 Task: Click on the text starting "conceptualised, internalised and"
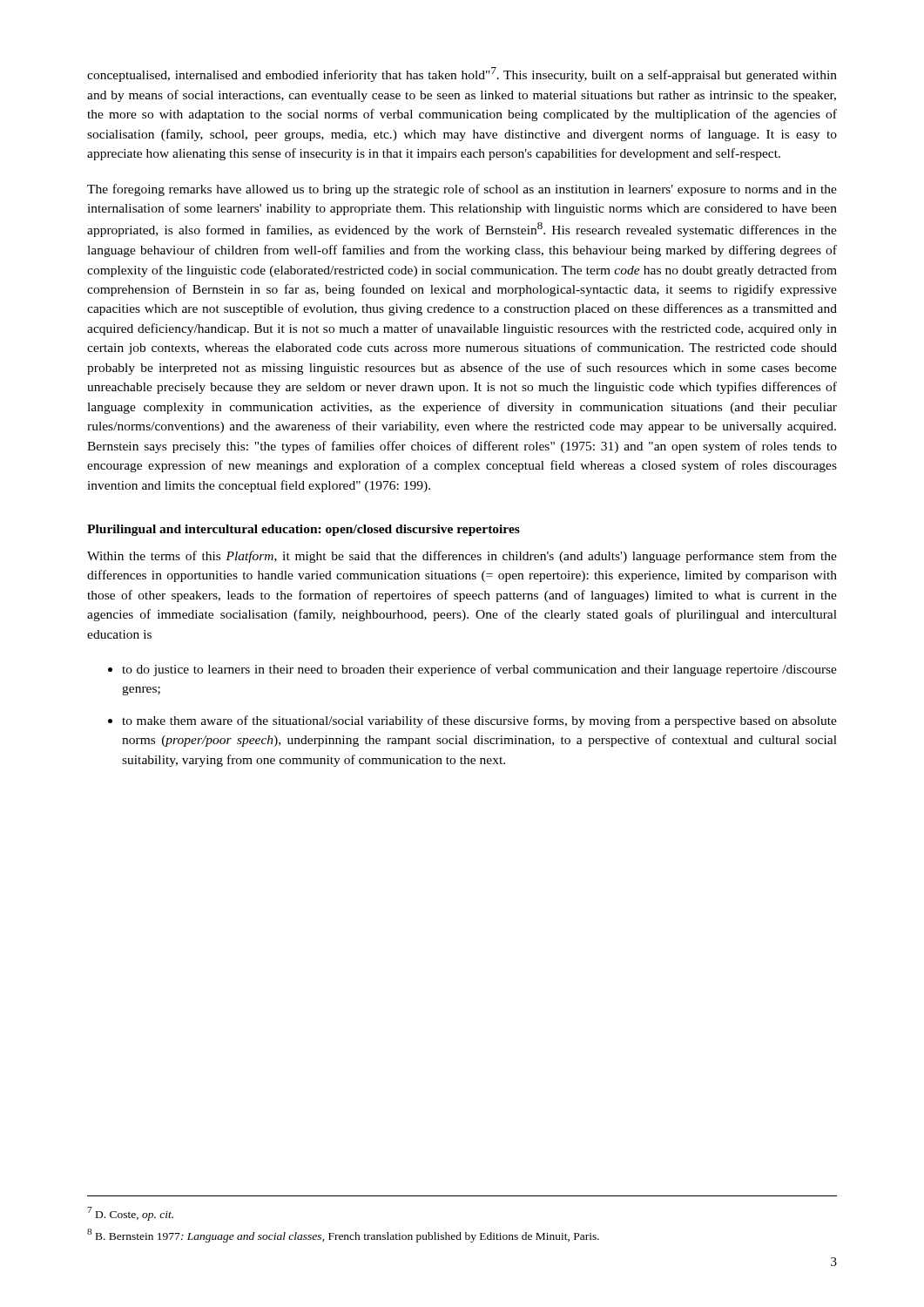[x=462, y=112]
